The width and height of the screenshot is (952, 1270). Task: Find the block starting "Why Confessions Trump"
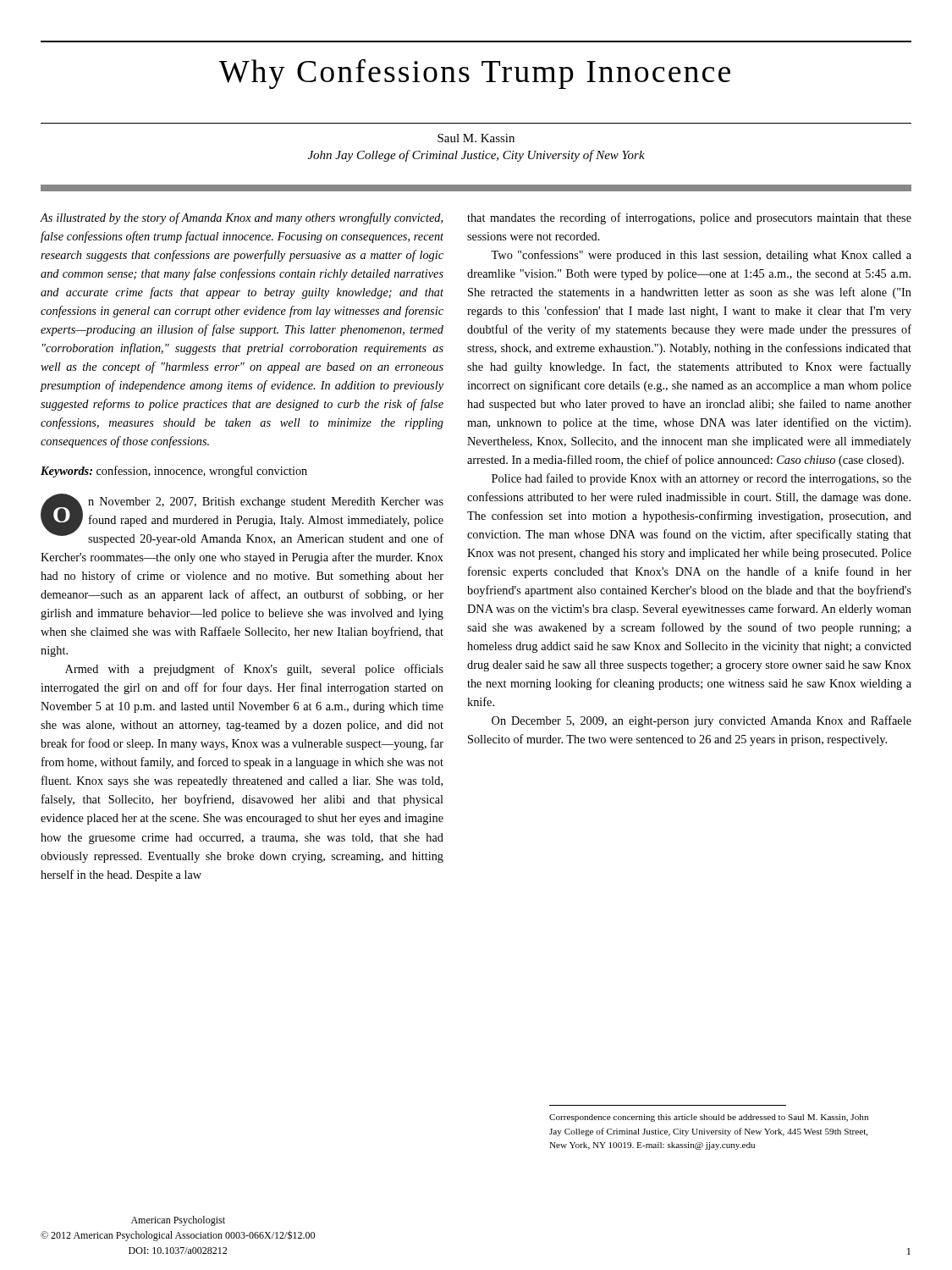point(476,70)
